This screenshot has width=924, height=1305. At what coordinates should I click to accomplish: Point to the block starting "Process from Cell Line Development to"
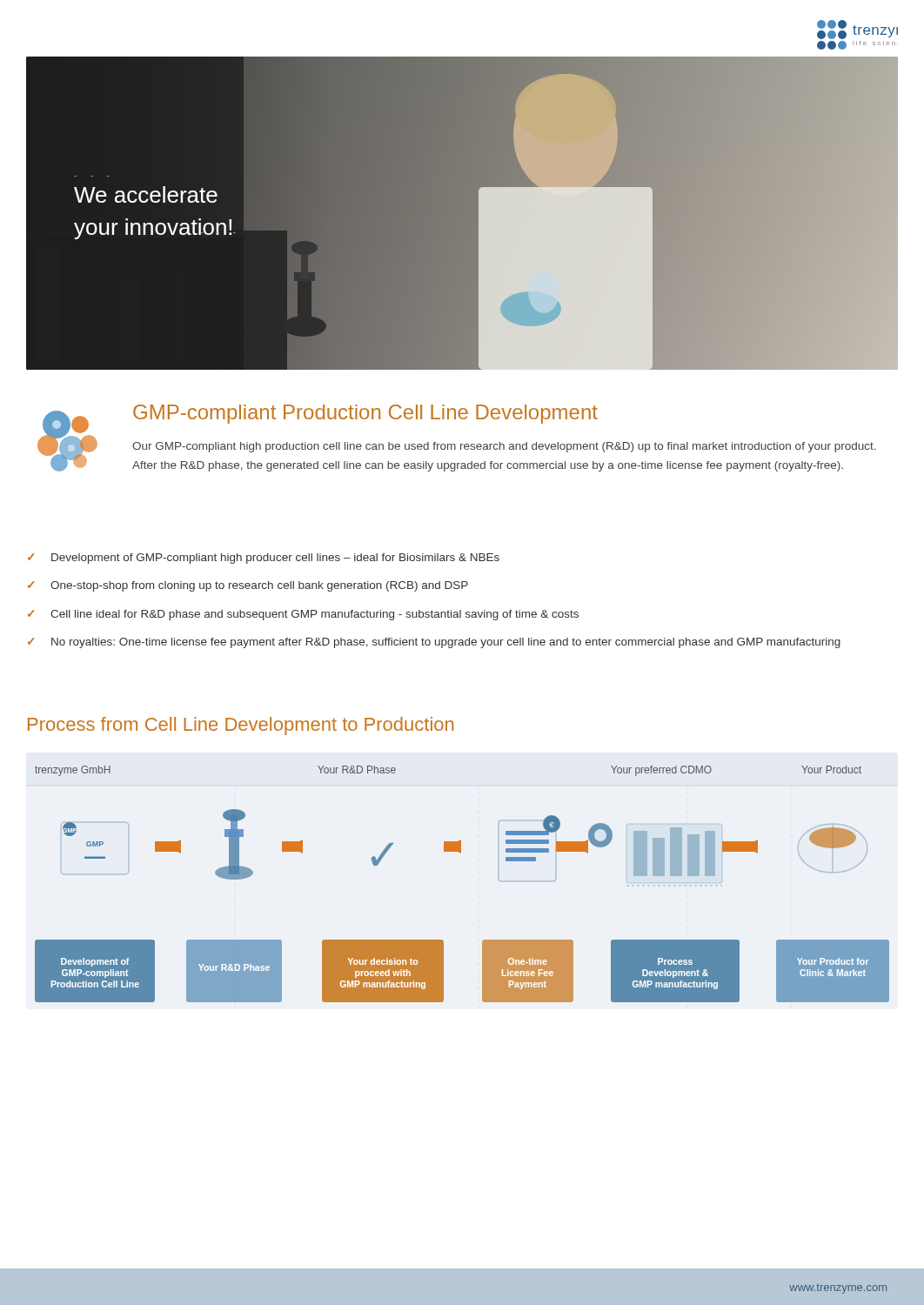[x=240, y=724]
